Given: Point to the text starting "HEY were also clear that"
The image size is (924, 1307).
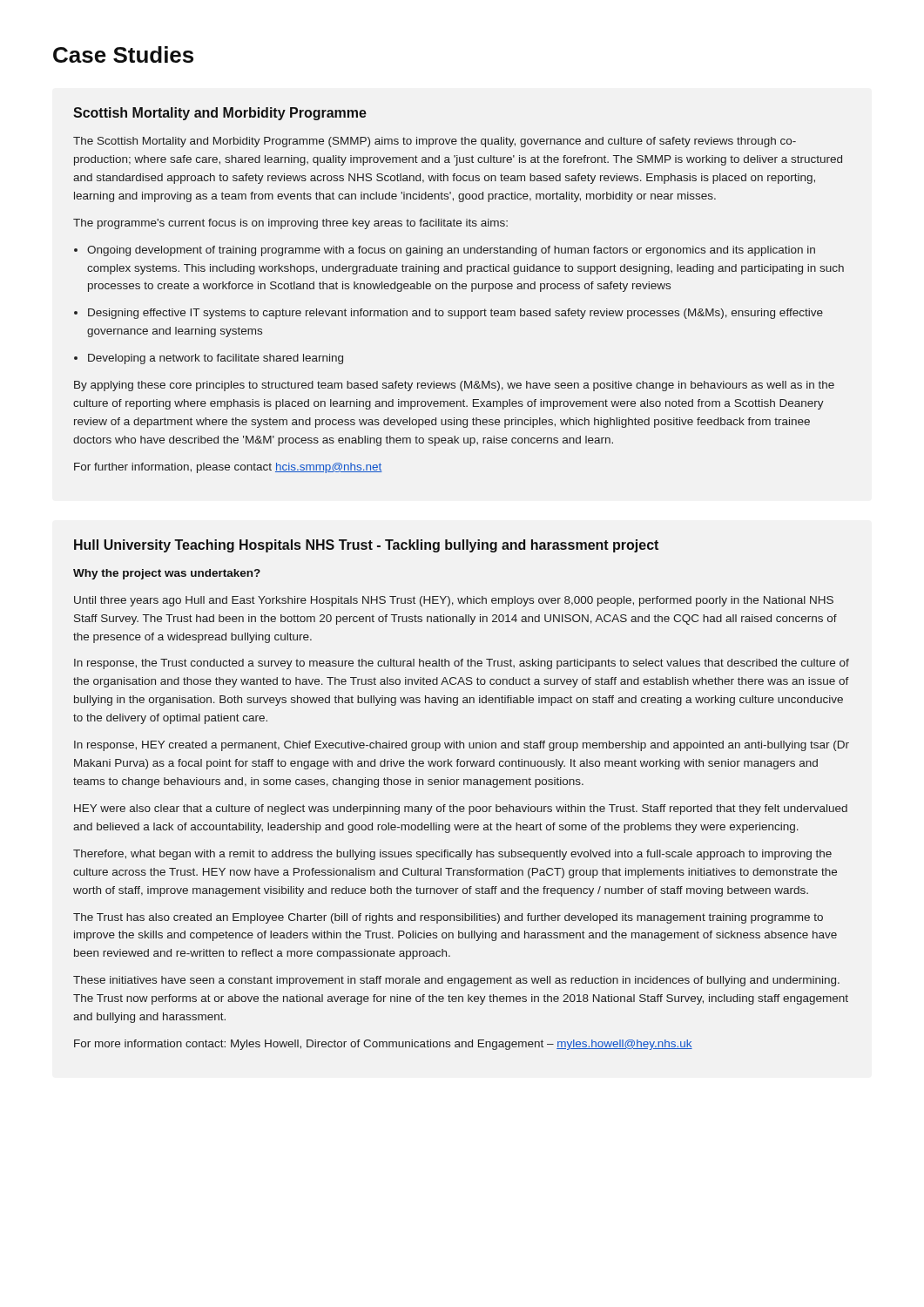Looking at the screenshot, I should [462, 818].
